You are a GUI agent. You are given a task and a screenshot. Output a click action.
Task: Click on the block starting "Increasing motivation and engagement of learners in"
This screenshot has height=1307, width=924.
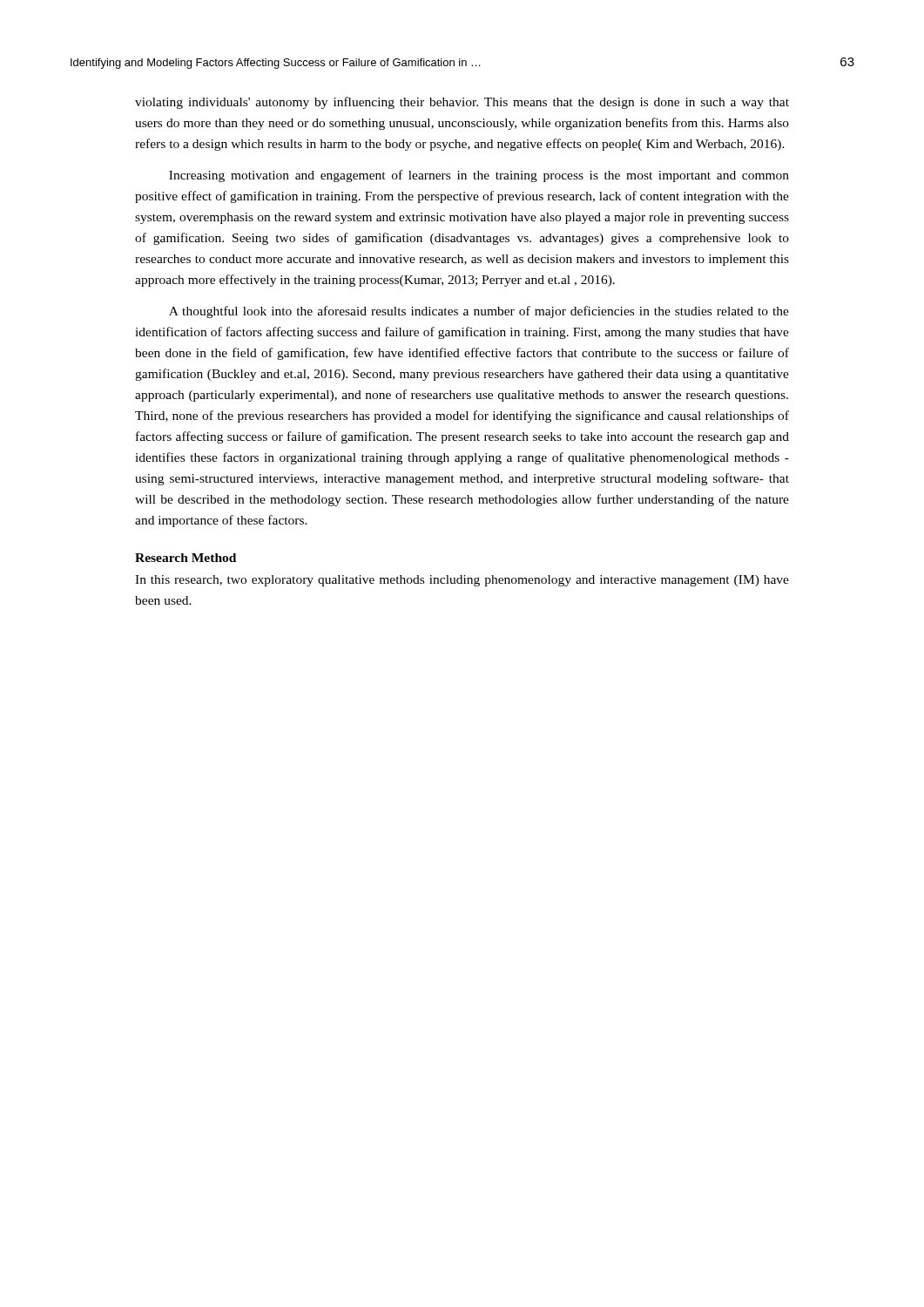pos(462,227)
